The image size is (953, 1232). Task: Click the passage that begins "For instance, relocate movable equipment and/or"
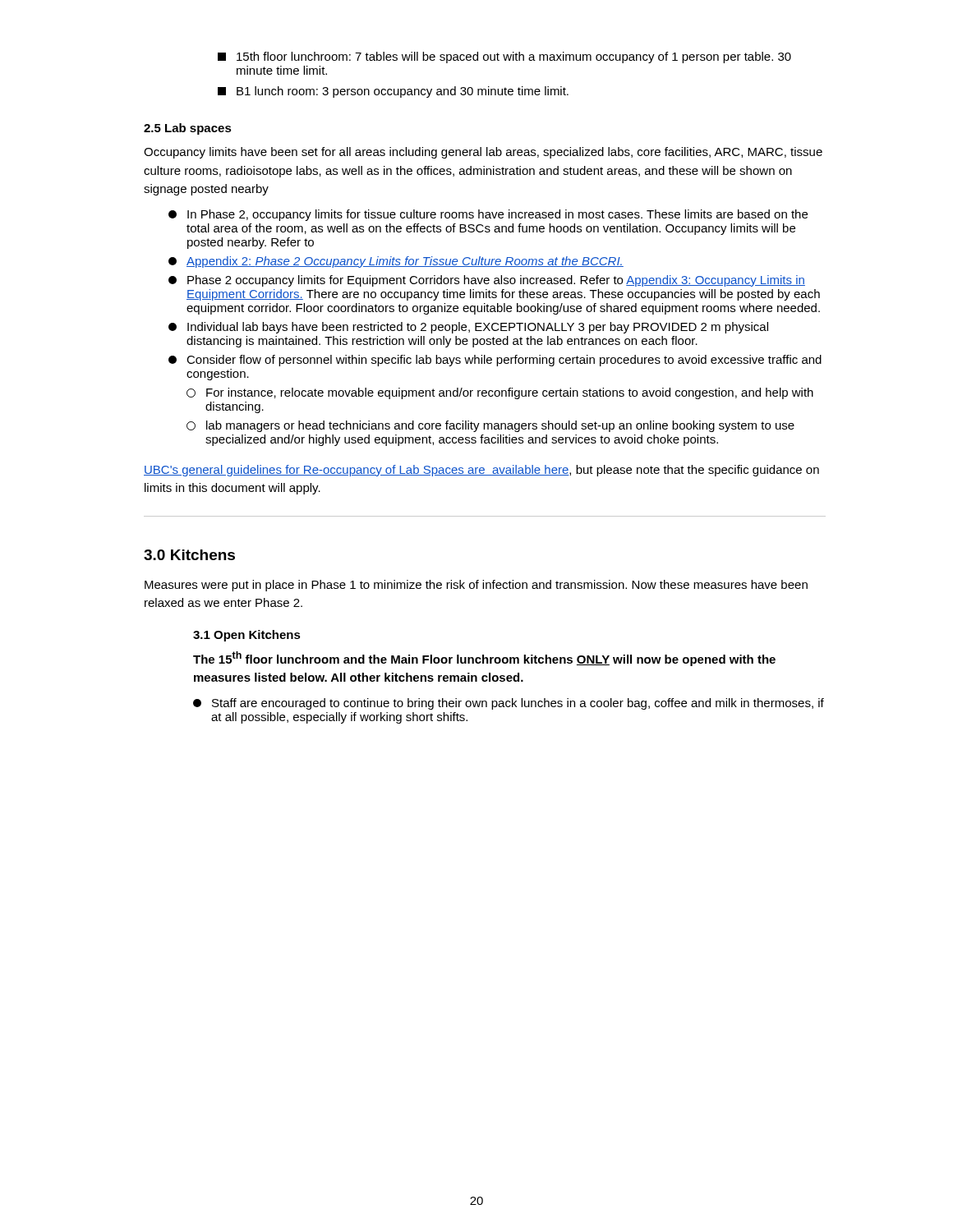click(506, 399)
